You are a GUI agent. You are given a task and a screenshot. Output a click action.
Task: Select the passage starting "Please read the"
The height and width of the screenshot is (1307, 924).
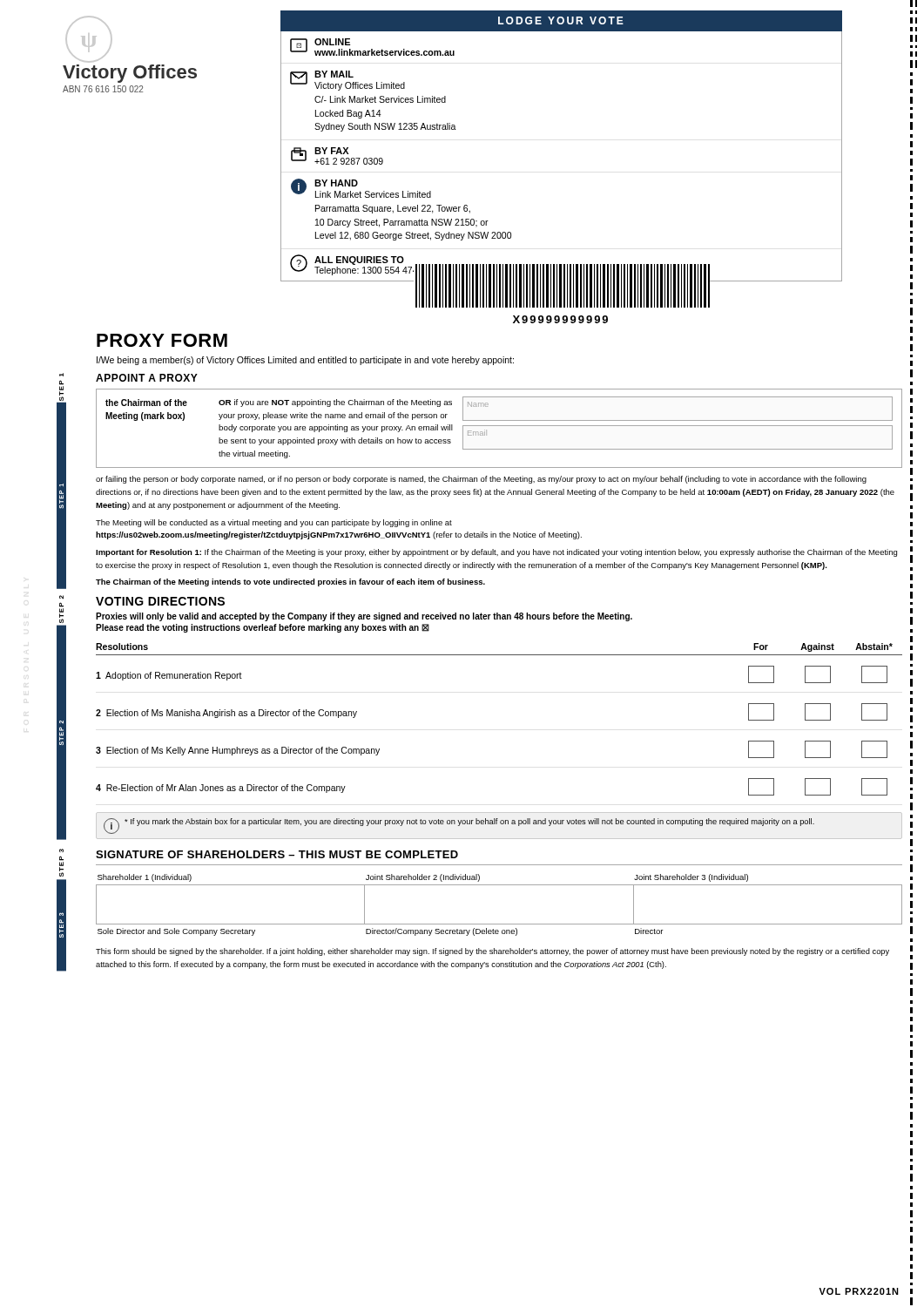(x=263, y=628)
